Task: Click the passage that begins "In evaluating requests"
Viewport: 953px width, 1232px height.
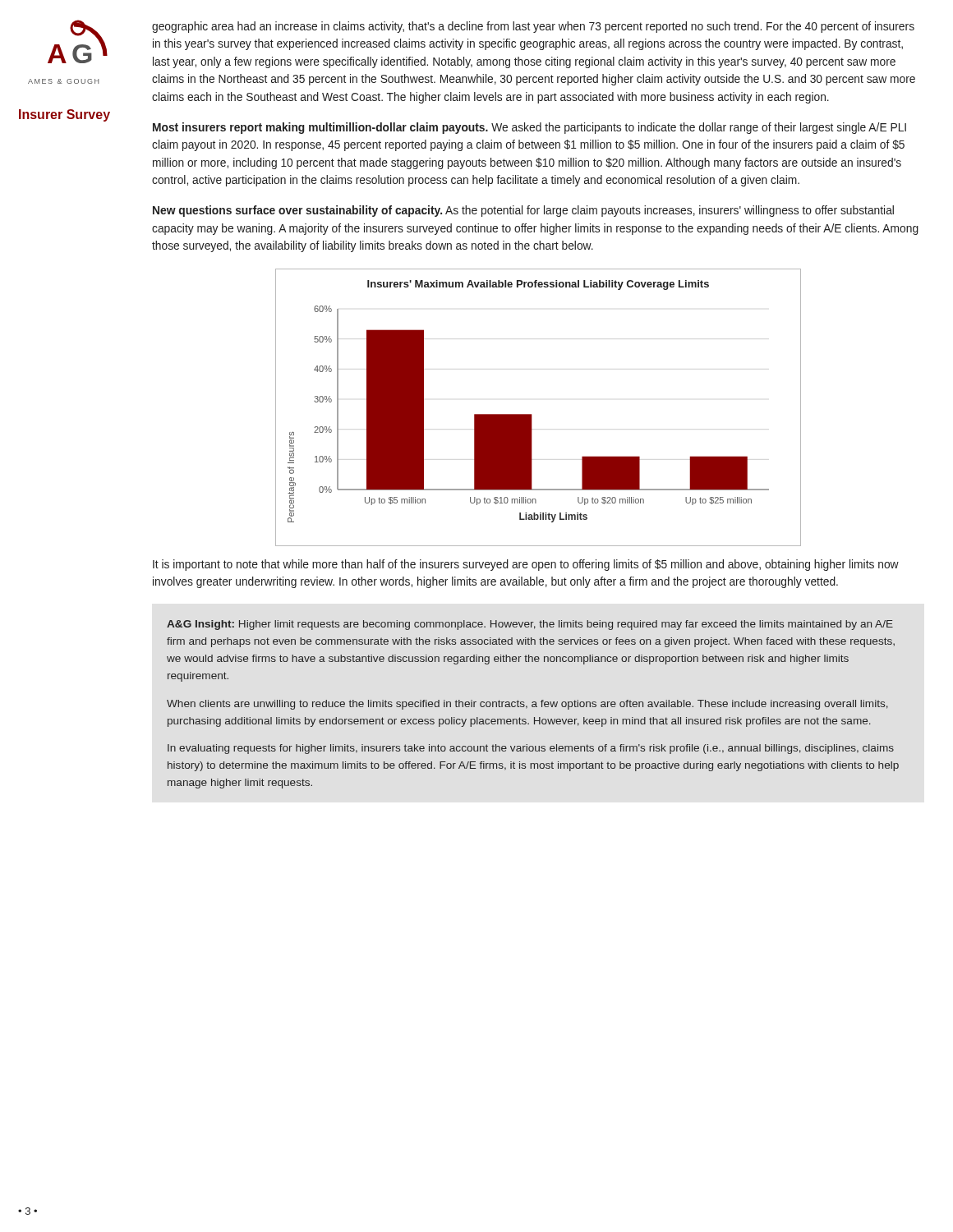Action: pyautogui.click(x=533, y=765)
